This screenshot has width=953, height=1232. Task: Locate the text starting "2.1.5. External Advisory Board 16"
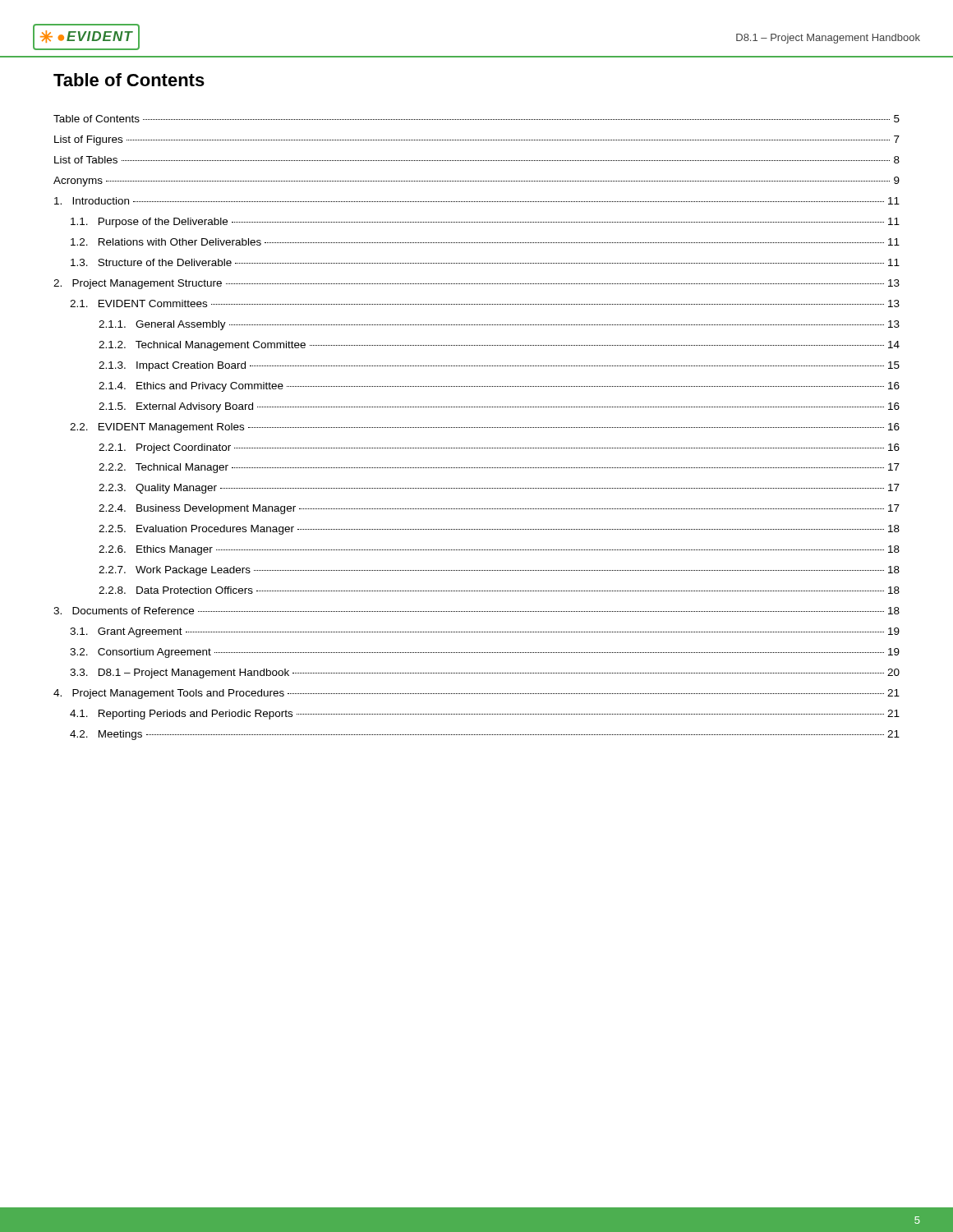[499, 407]
